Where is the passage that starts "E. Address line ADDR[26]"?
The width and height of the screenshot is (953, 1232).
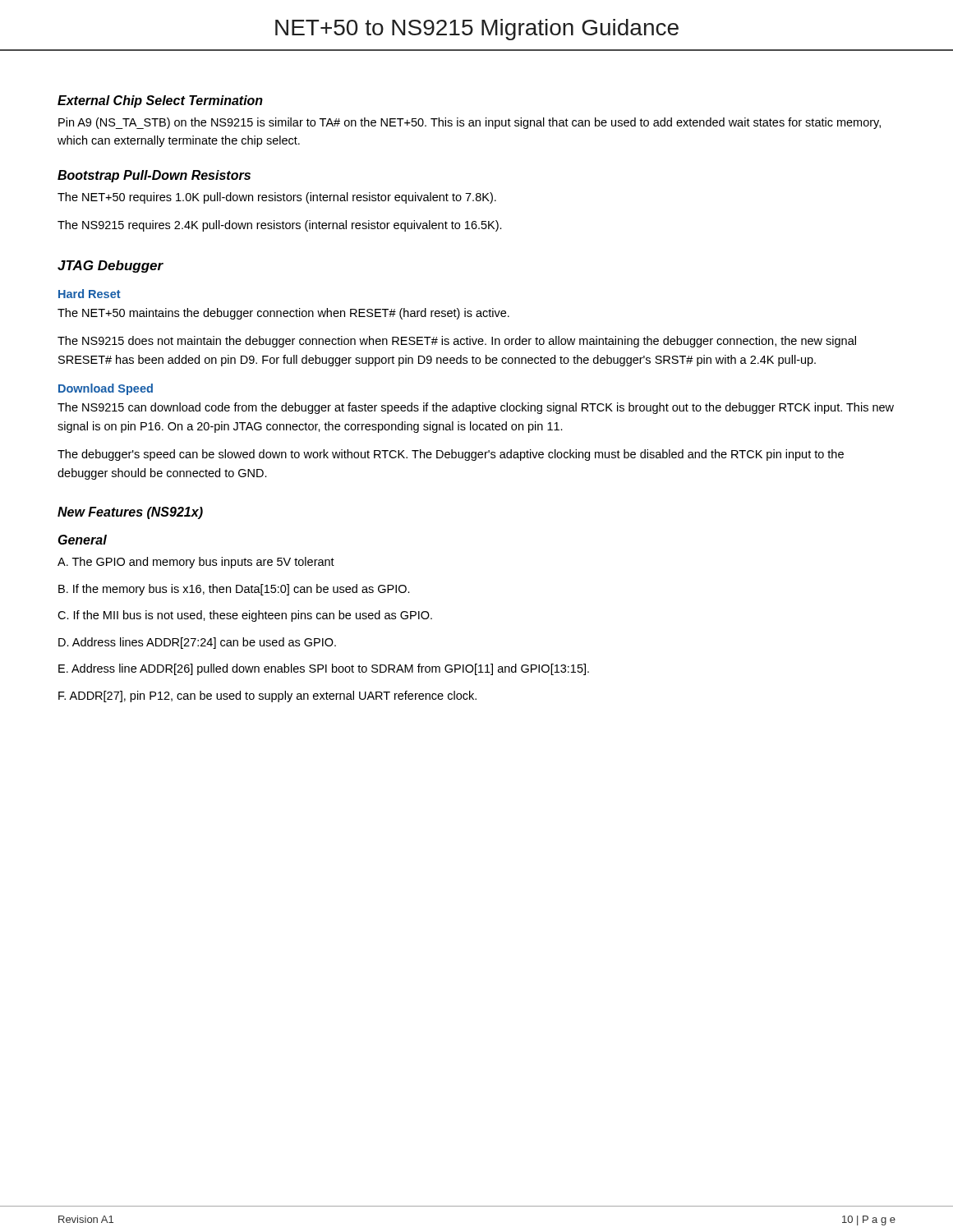(x=324, y=669)
